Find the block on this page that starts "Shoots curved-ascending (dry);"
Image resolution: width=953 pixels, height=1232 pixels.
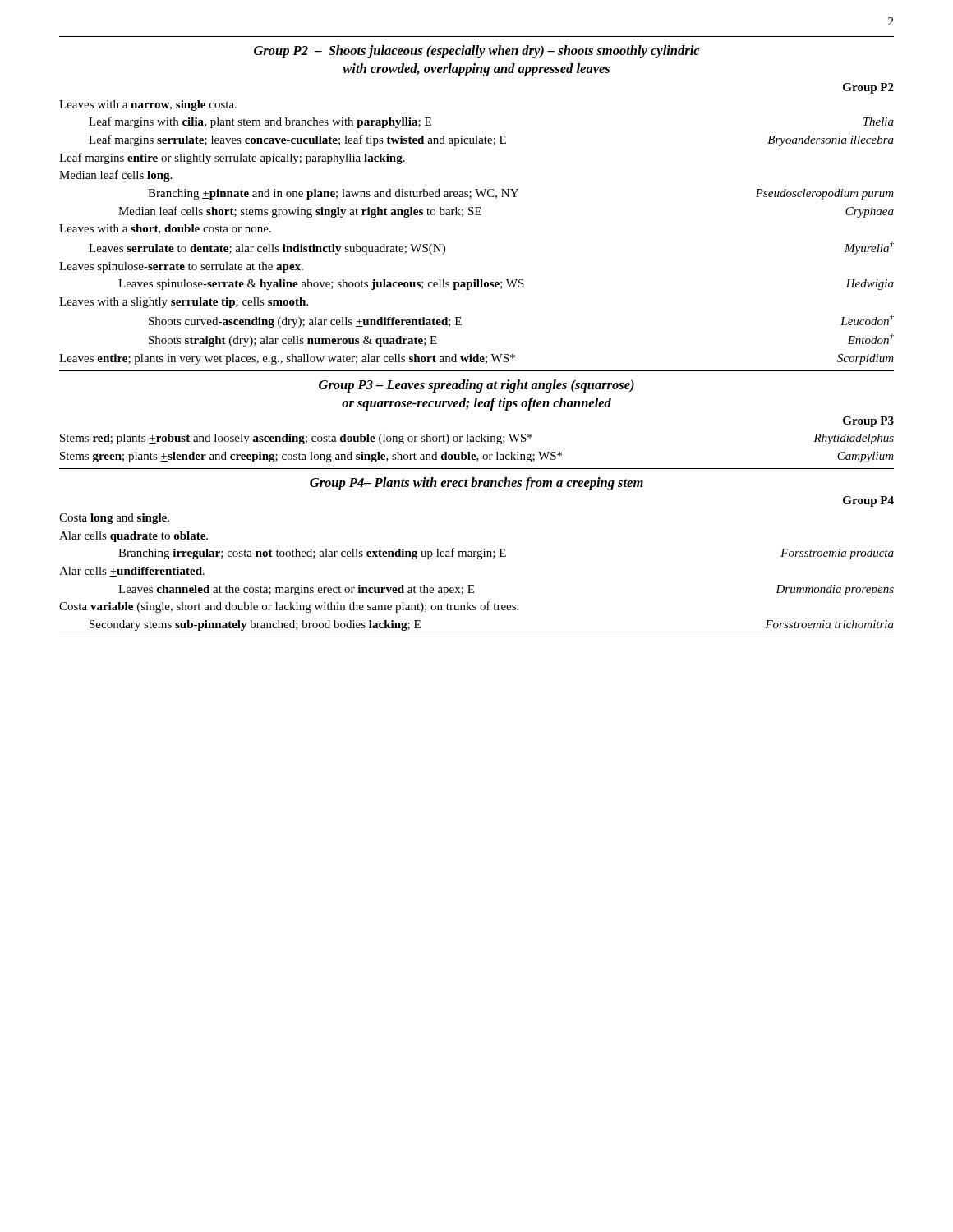(304, 321)
